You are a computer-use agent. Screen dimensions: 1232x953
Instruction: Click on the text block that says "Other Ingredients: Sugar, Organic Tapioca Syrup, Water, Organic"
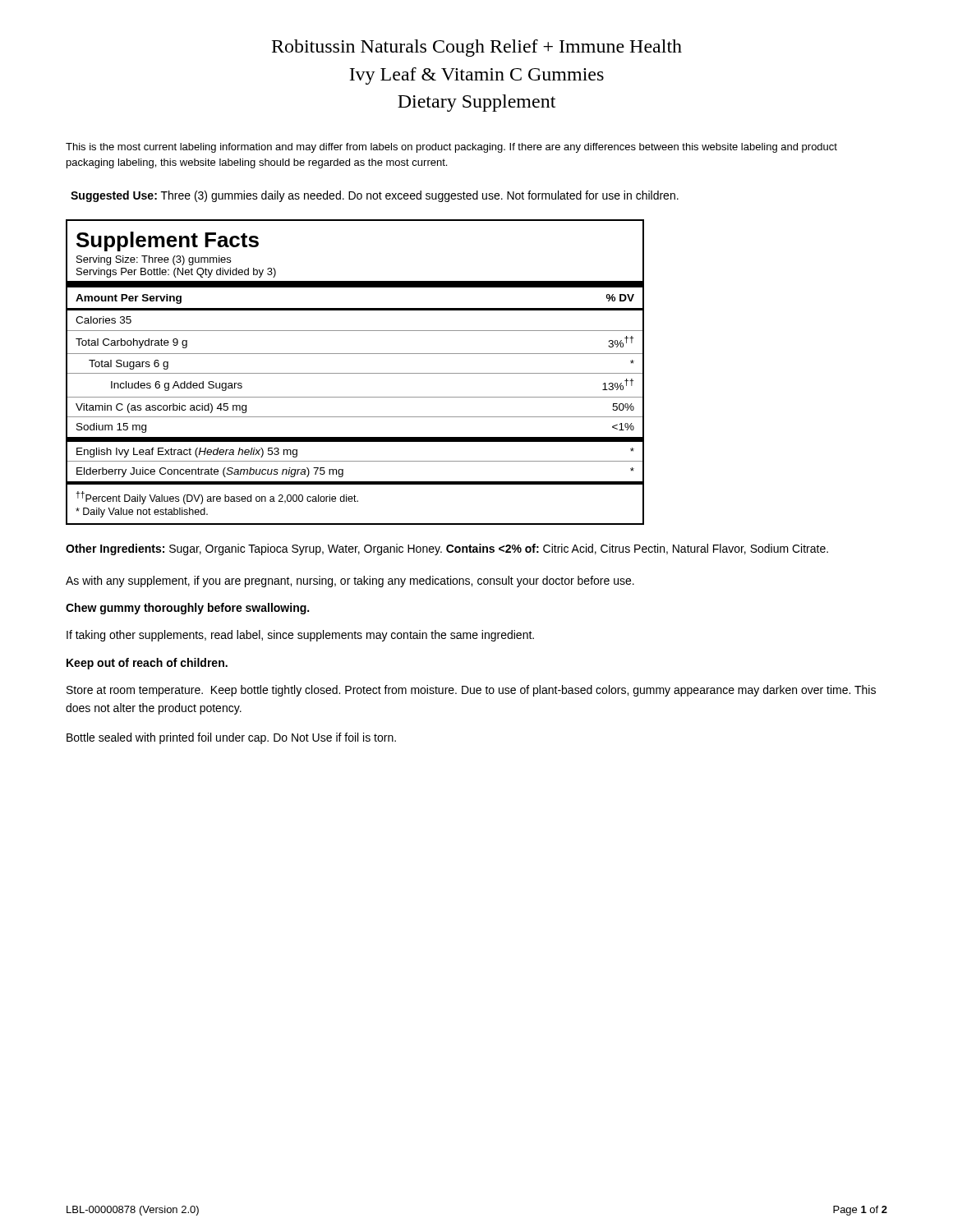(x=447, y=549)
